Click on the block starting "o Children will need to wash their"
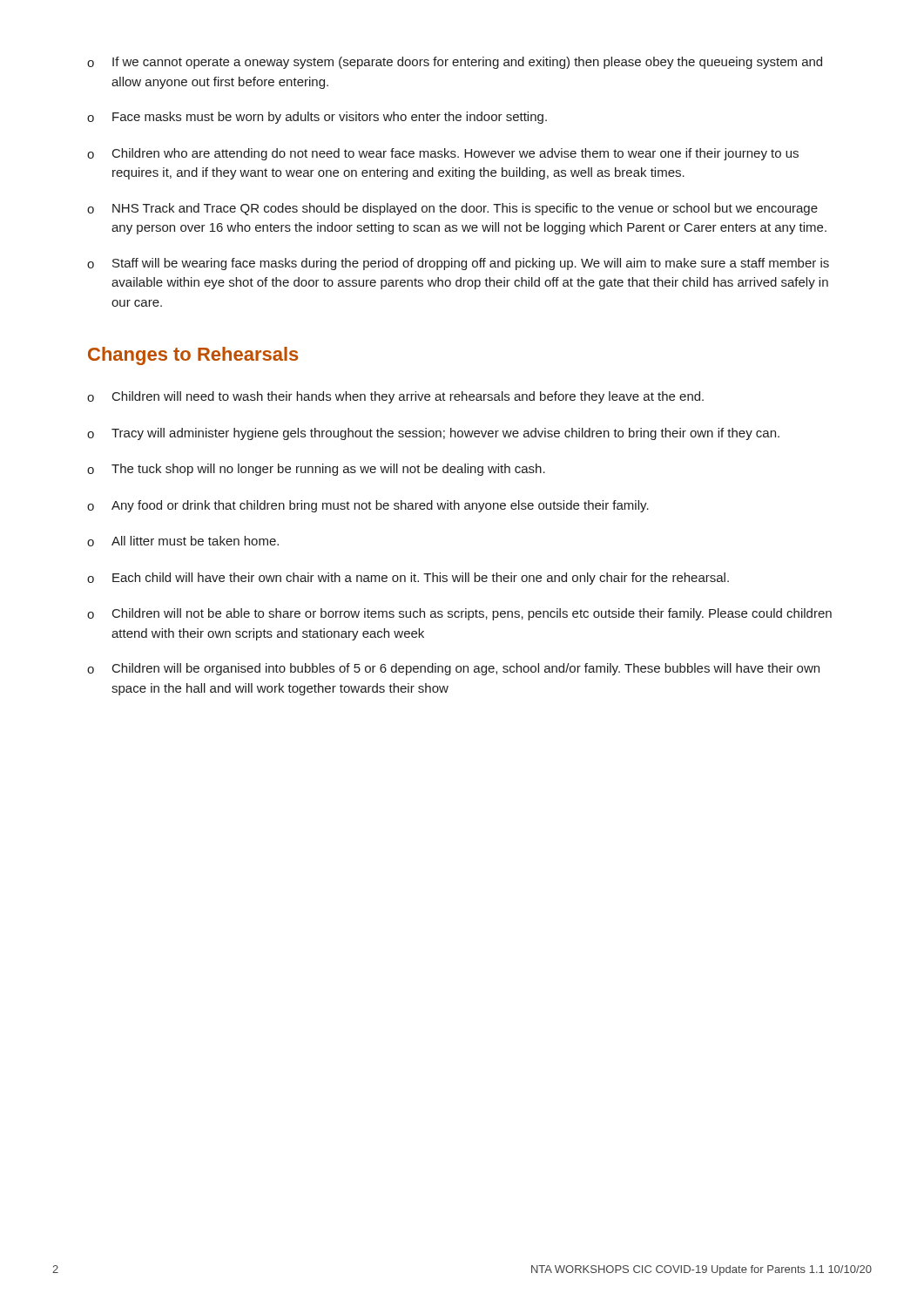 pos(462,397)
